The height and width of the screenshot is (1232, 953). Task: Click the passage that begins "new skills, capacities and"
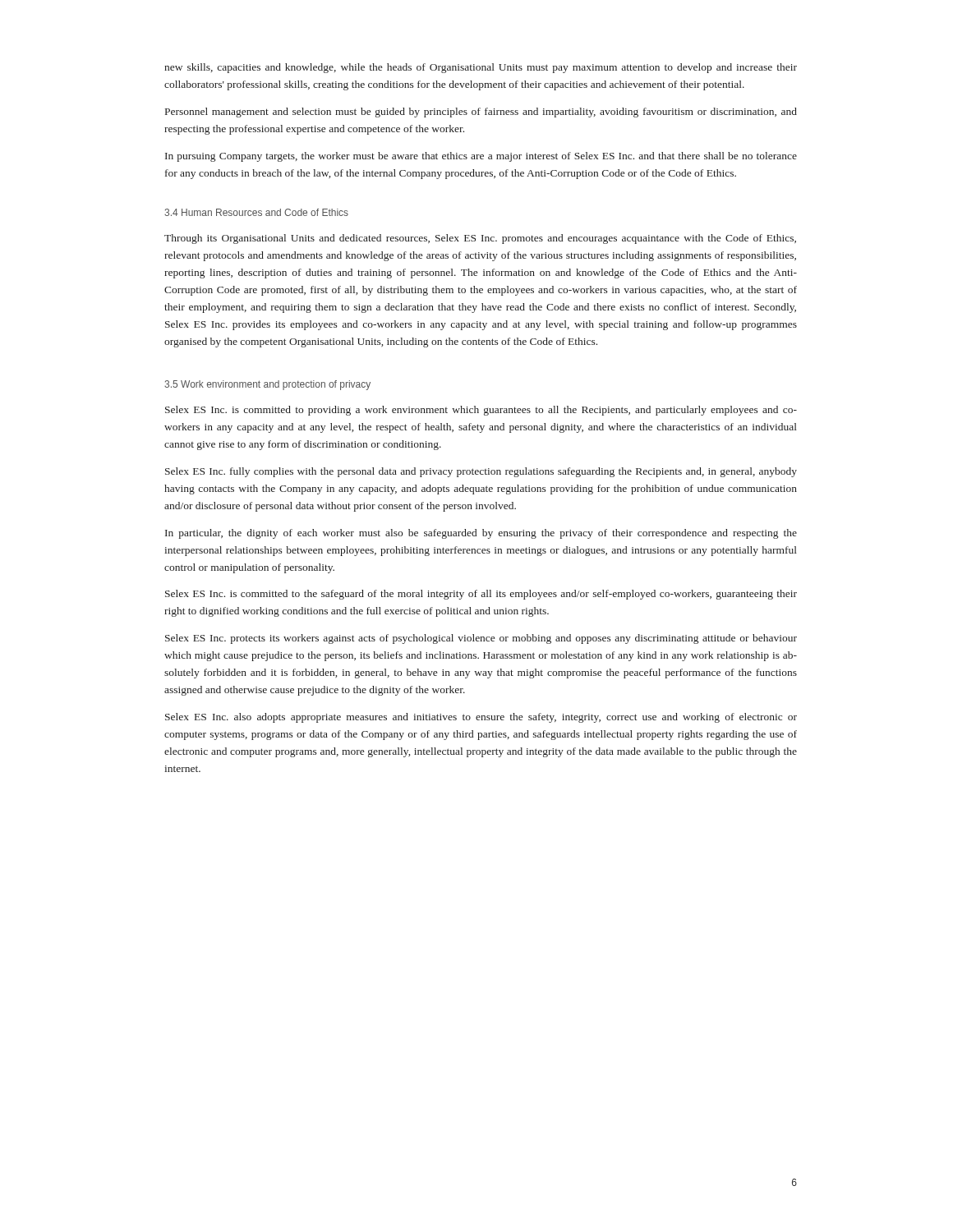point(481,76)
